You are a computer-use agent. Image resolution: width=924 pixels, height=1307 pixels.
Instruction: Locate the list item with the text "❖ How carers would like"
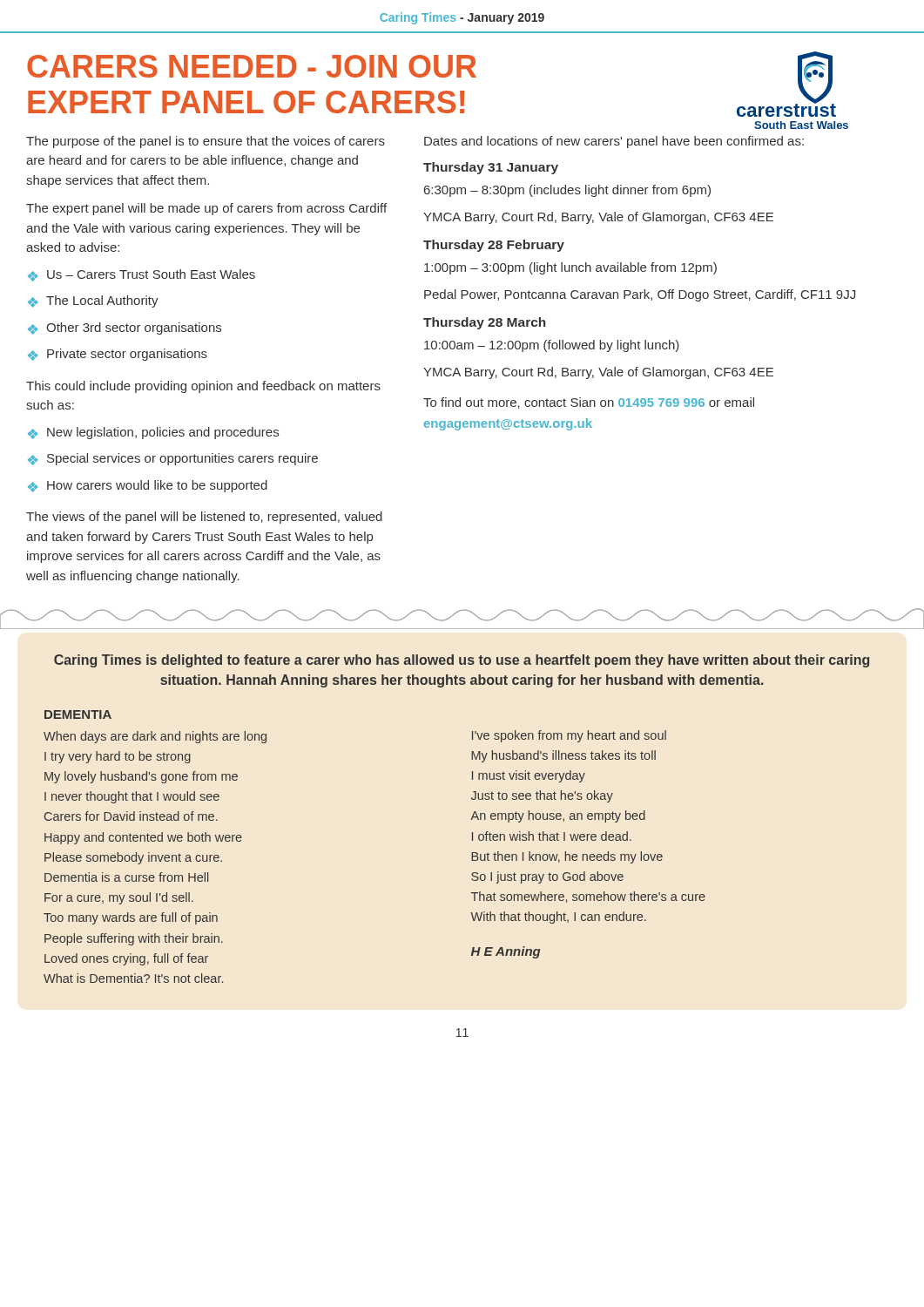147,487
